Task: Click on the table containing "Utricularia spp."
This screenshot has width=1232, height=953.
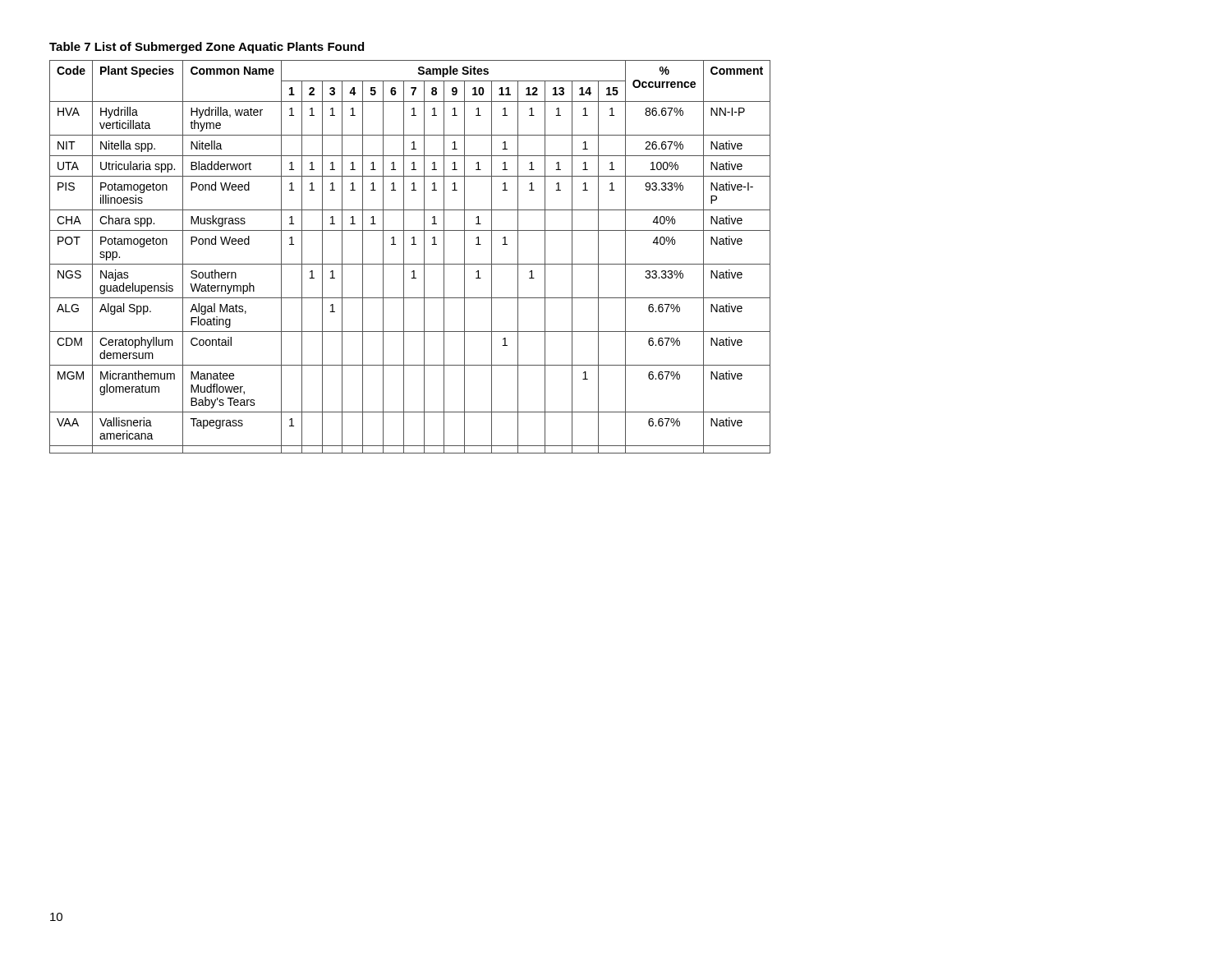Action: pos(616,257)
